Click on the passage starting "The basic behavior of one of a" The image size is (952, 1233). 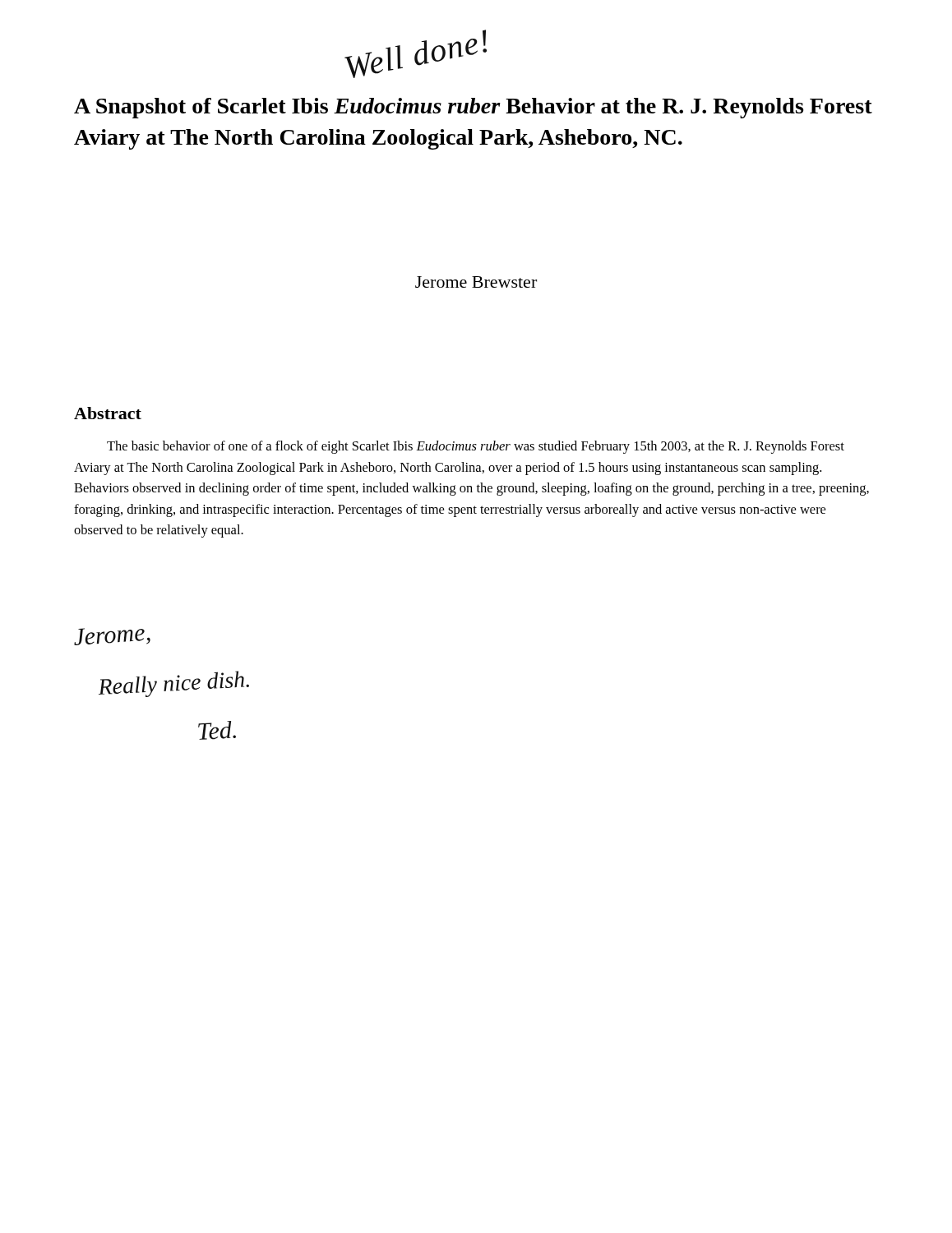point(472,488)
